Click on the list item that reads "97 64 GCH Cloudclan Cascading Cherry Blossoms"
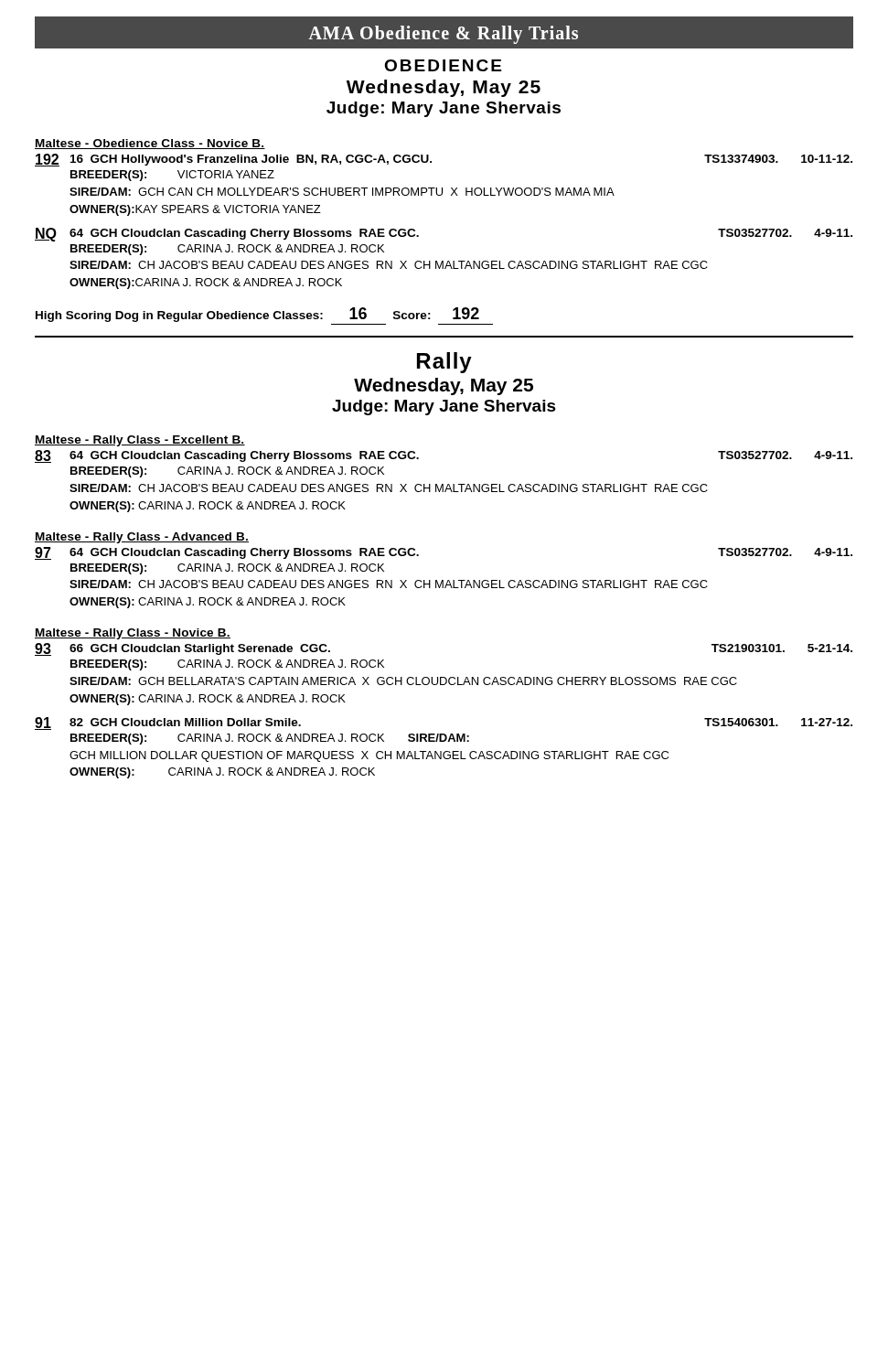This screenshot has height=1372, width=888. 444,578
